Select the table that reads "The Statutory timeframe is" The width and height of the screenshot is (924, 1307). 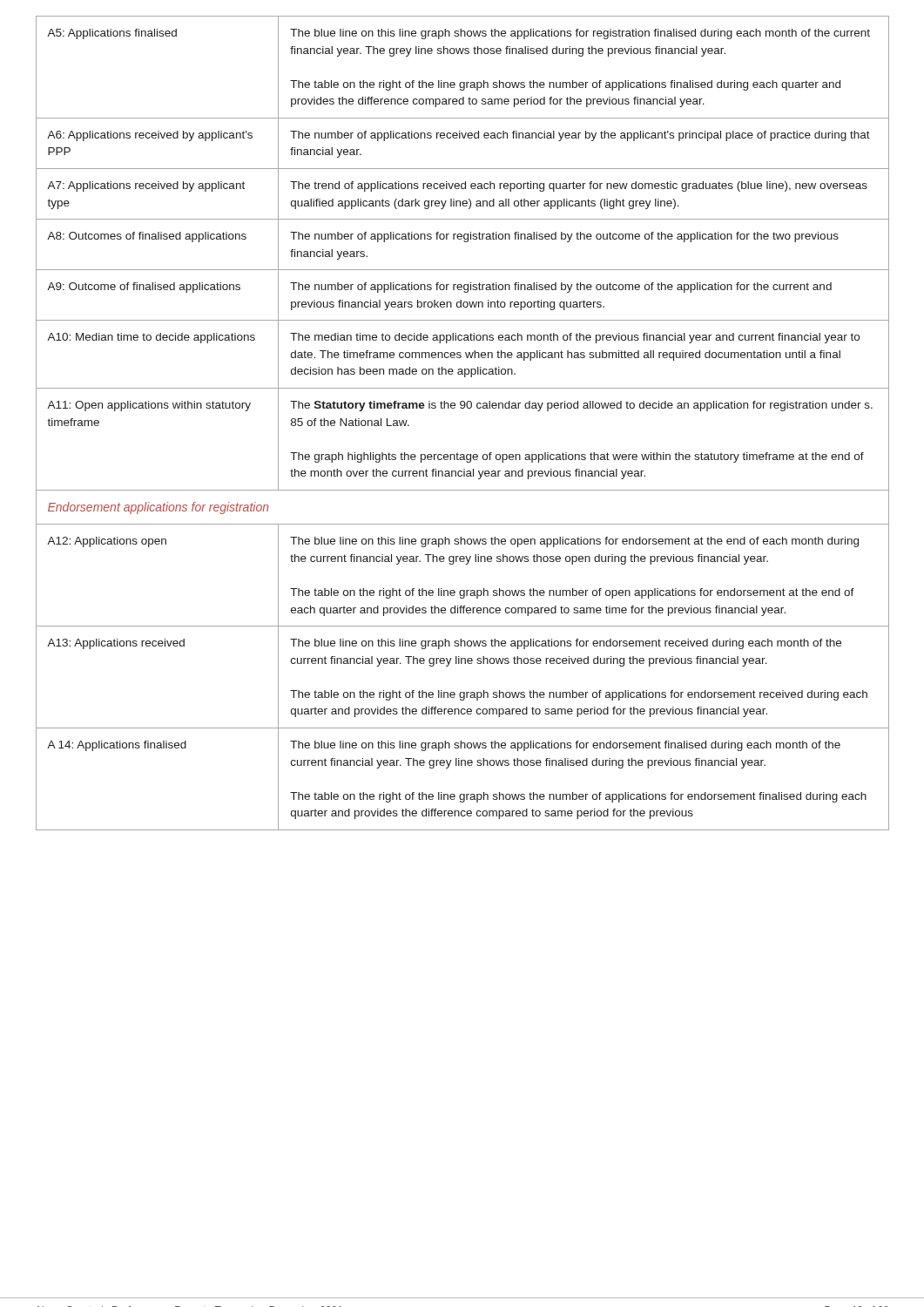[583, 439]
